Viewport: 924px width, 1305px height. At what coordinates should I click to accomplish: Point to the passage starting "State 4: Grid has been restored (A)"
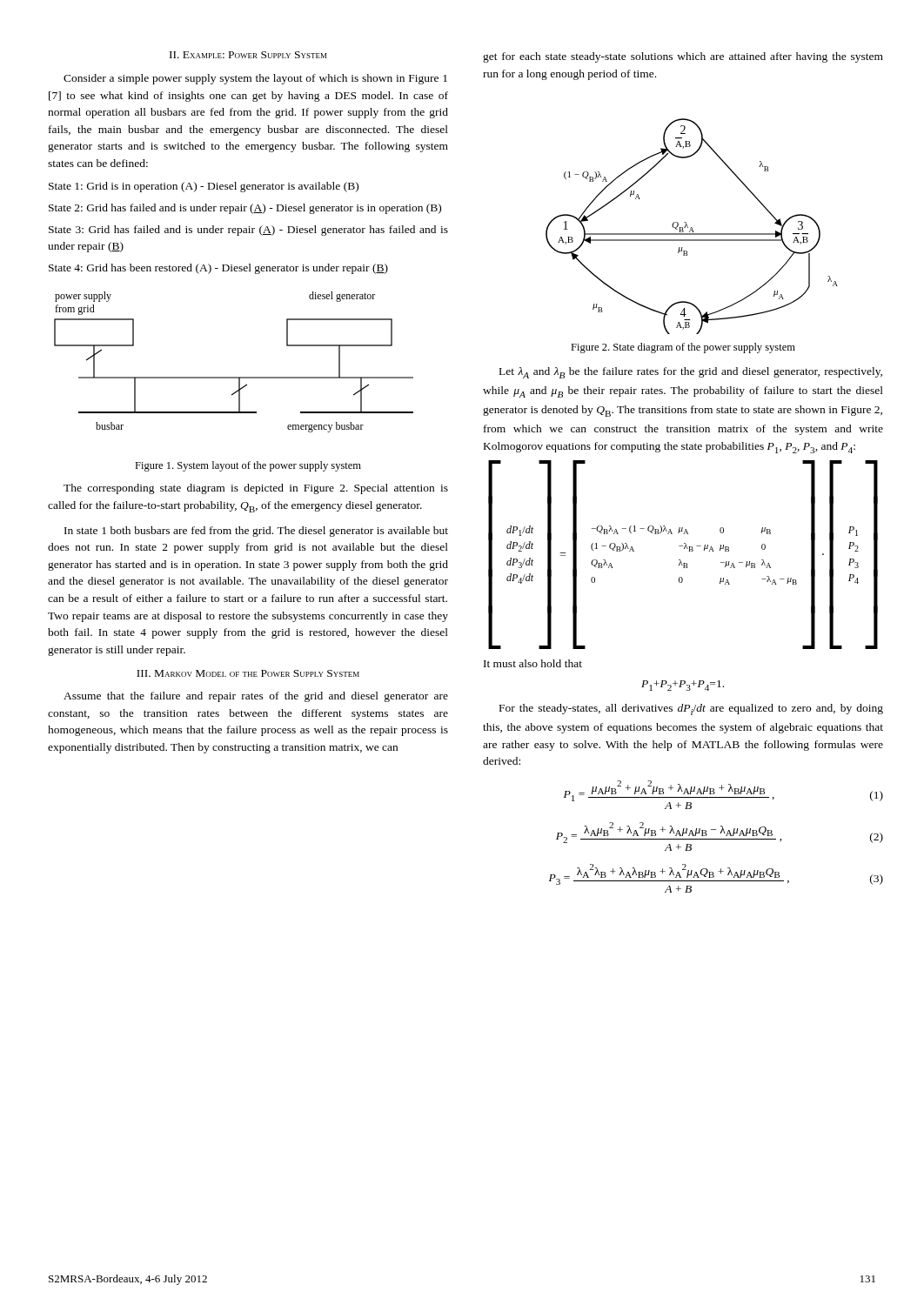coord(218,267)
